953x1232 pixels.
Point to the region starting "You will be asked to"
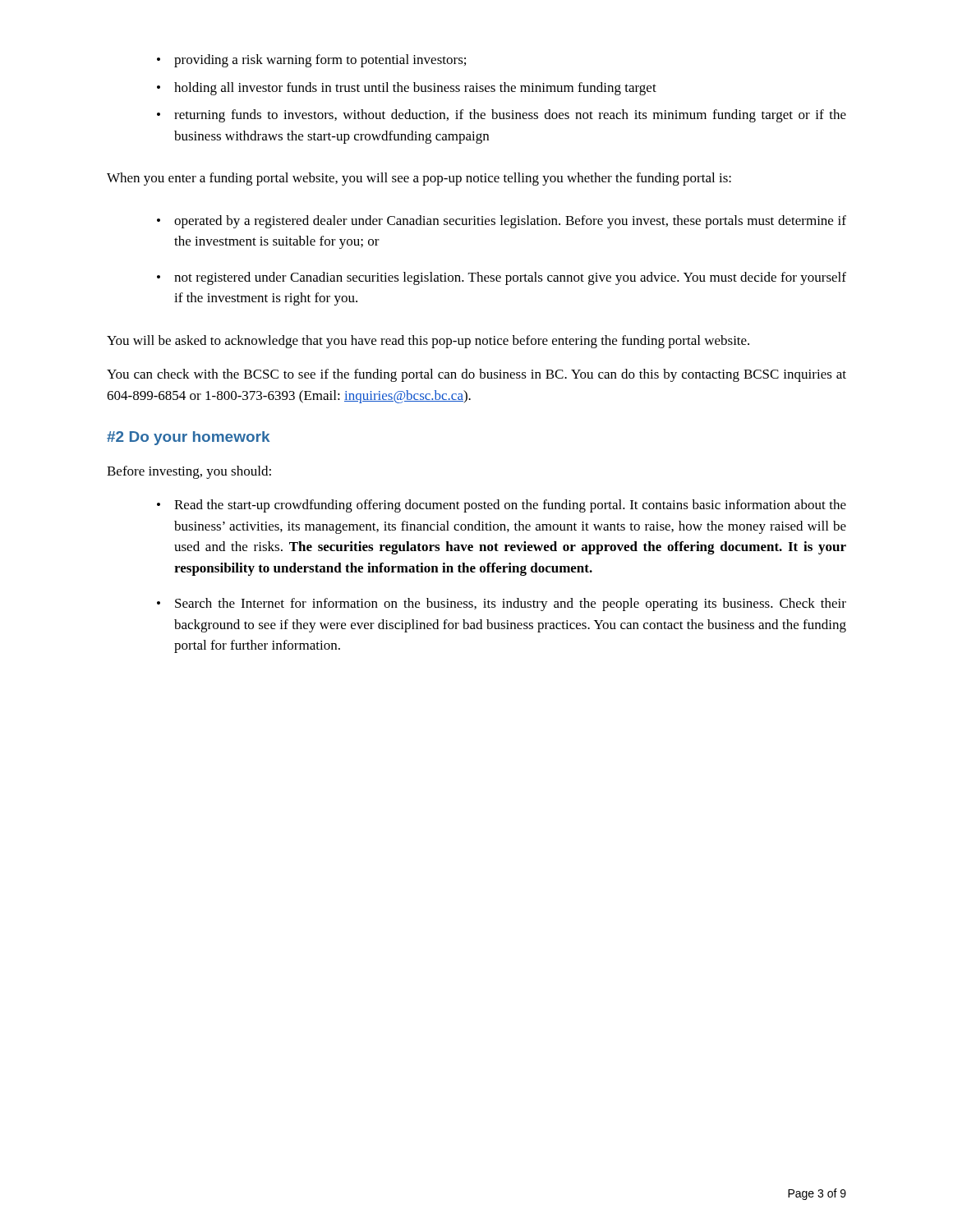[x=429, y=340]
